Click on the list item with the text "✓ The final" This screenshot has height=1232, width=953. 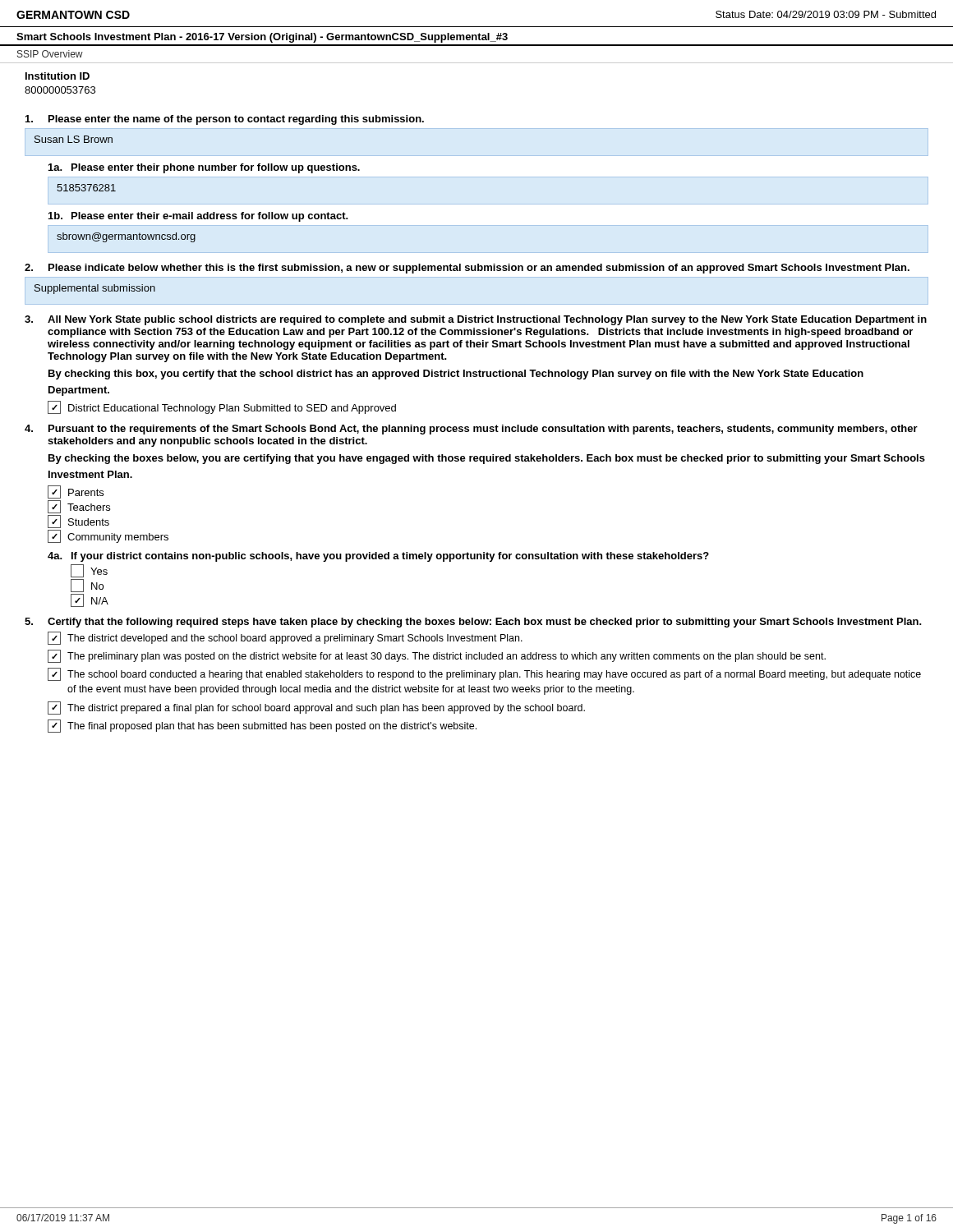point(262,726)
